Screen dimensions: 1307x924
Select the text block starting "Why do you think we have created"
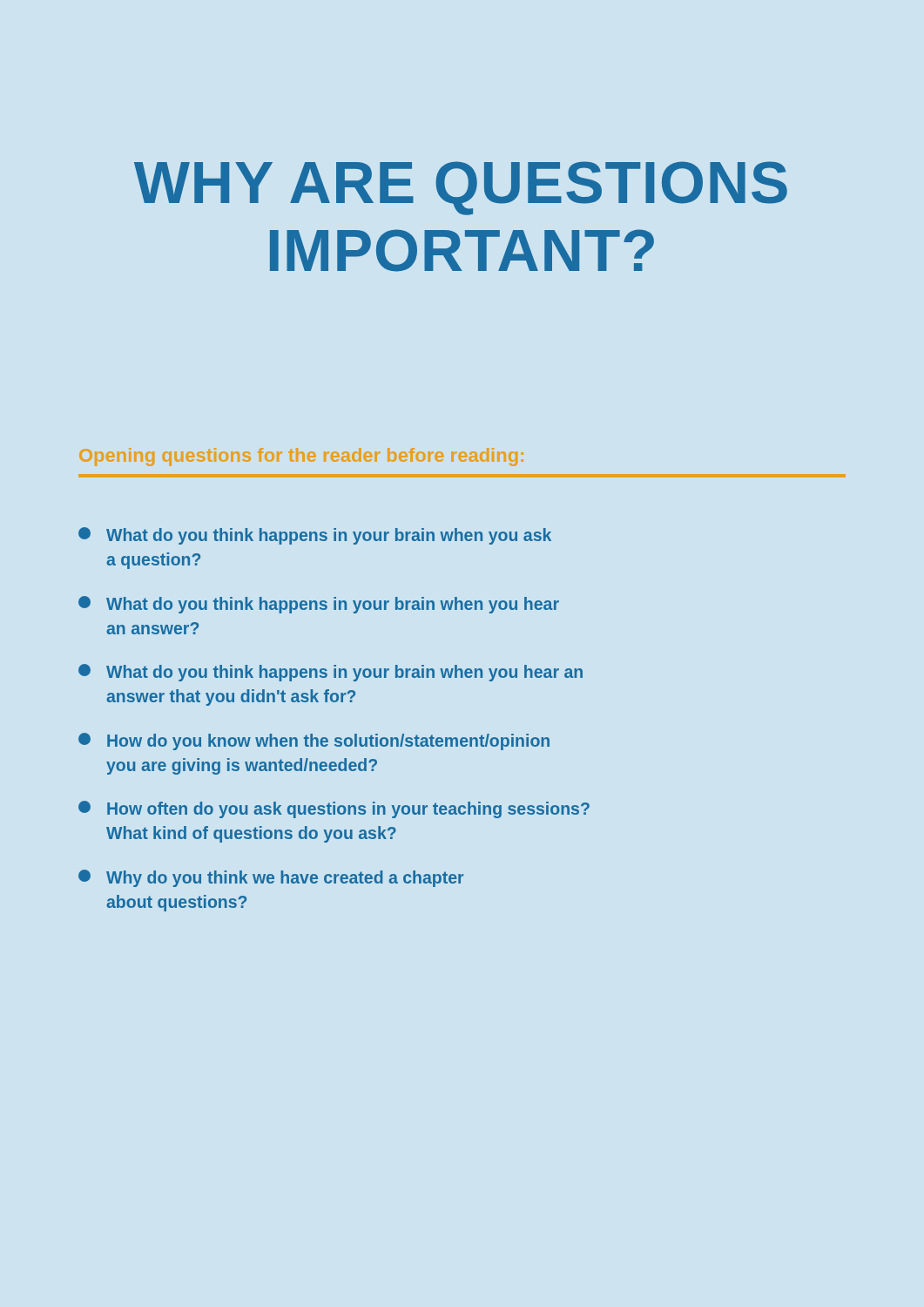point(271,890)
